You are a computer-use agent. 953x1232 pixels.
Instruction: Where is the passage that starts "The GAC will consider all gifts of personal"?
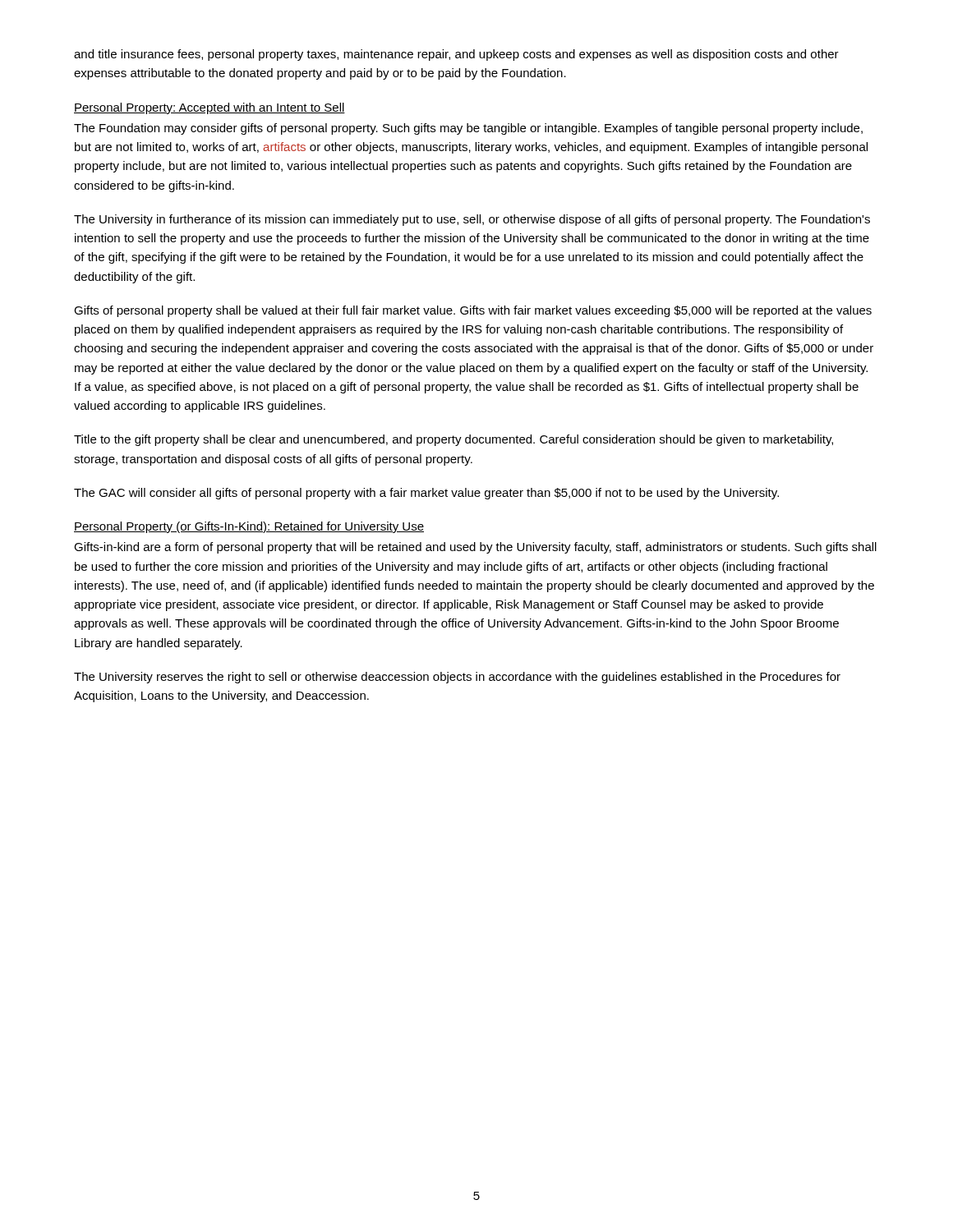[x=427, y=492]
